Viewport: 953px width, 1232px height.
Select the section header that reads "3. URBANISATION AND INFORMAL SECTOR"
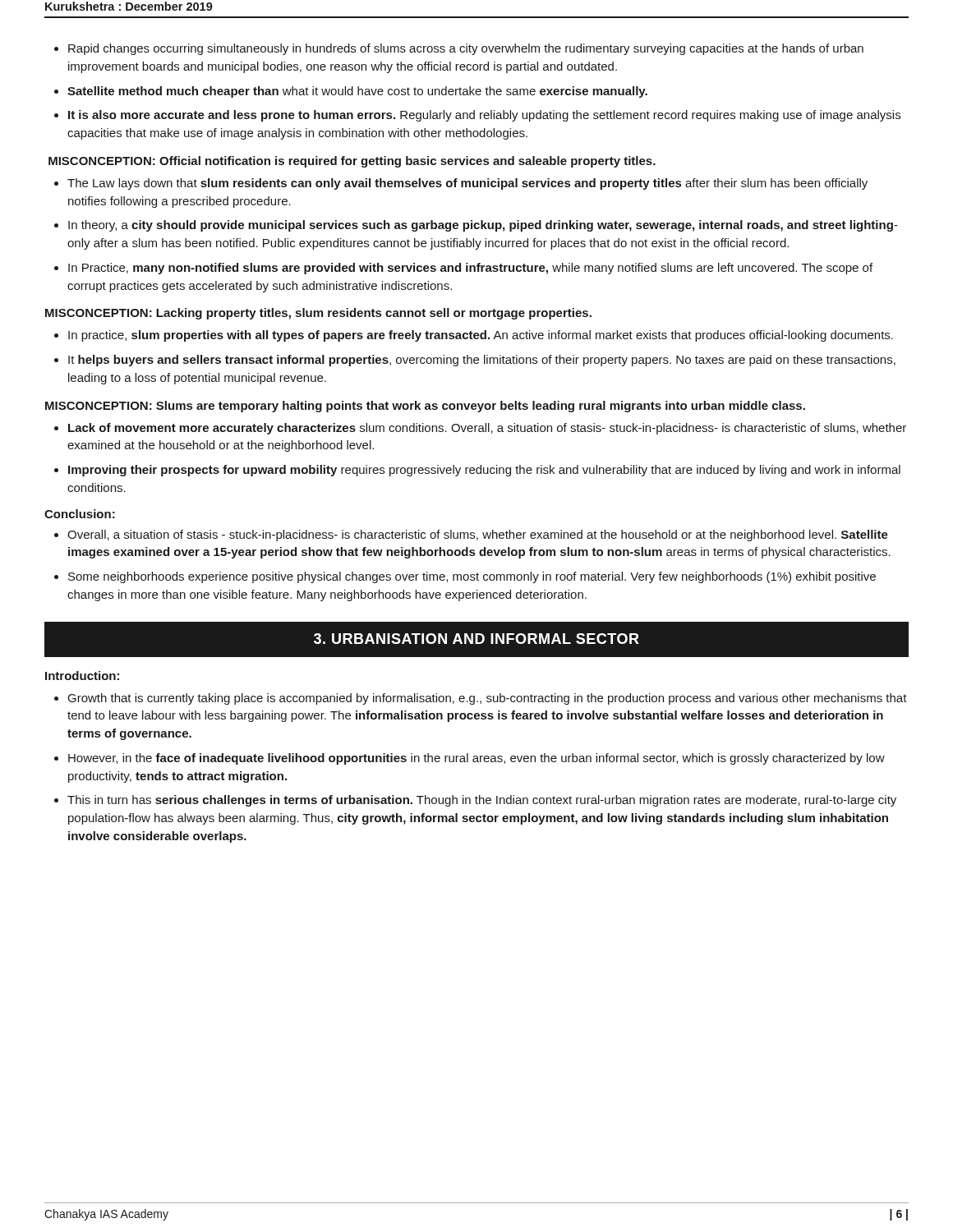[476, 639]
